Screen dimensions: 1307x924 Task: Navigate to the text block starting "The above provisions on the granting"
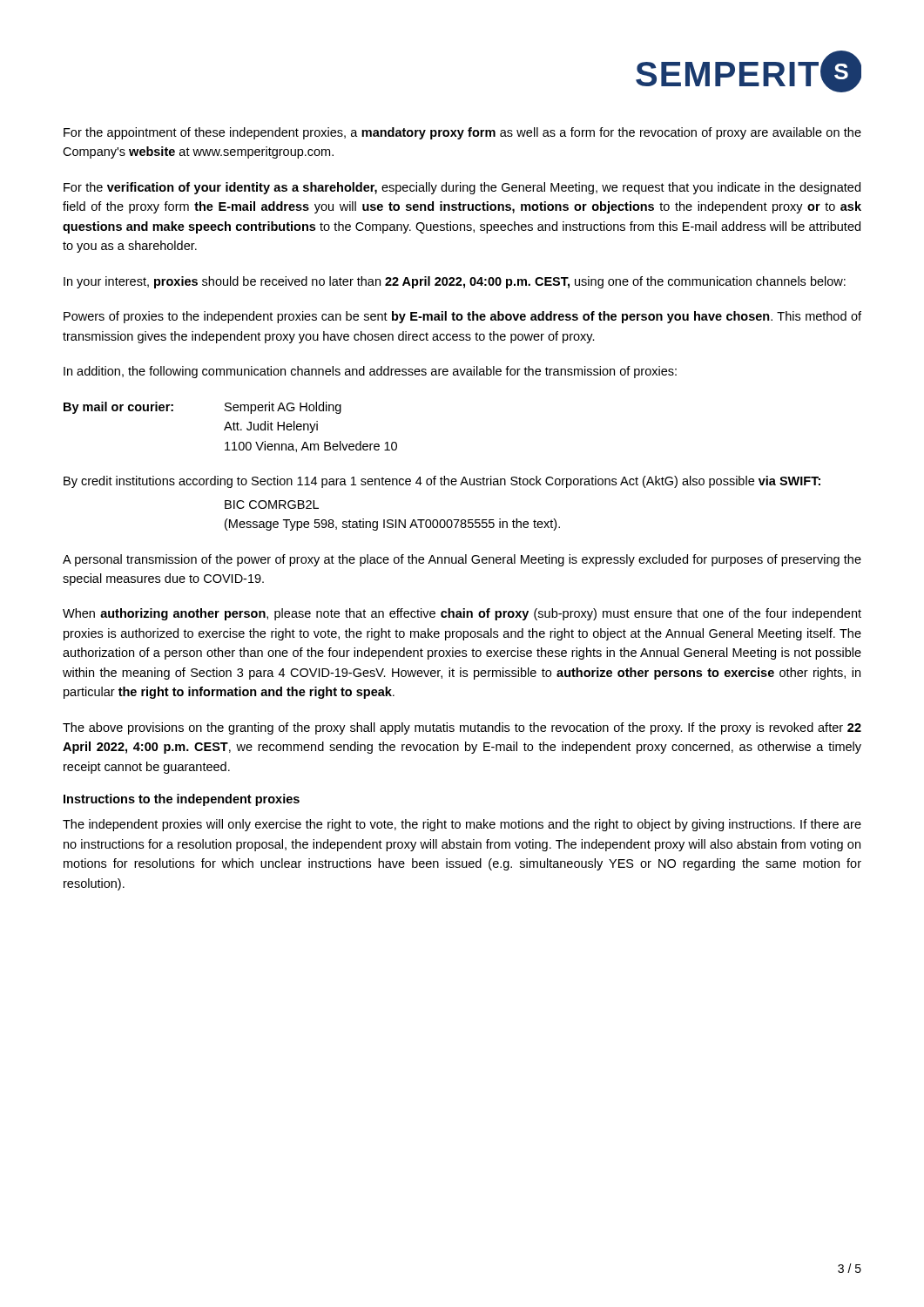click(x=462, y=747)
